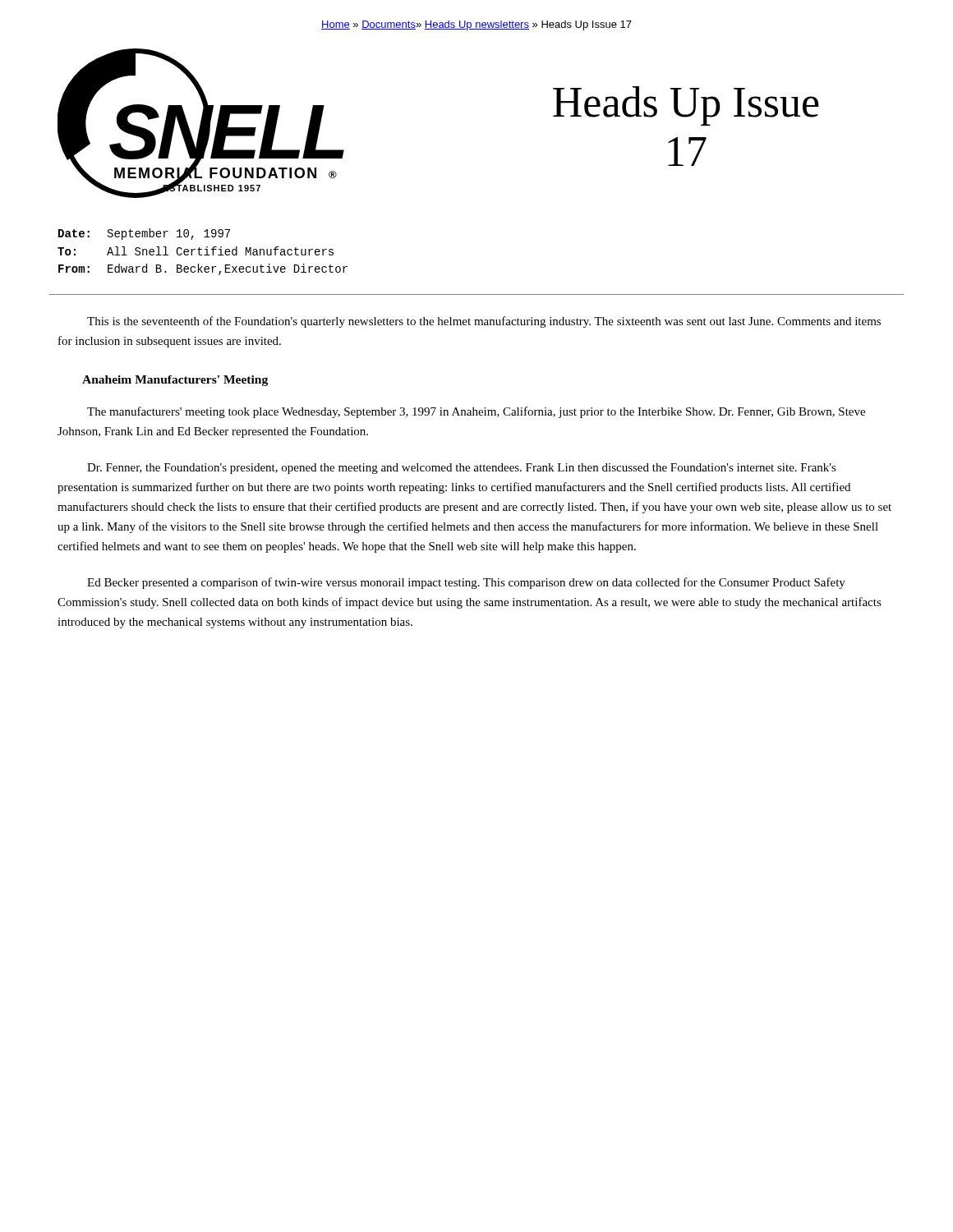Viewport: 953px width, 1232px height.
Task: Find "Anaheim Manufacturers' Meeting" on this page
Action: [175, 379]
